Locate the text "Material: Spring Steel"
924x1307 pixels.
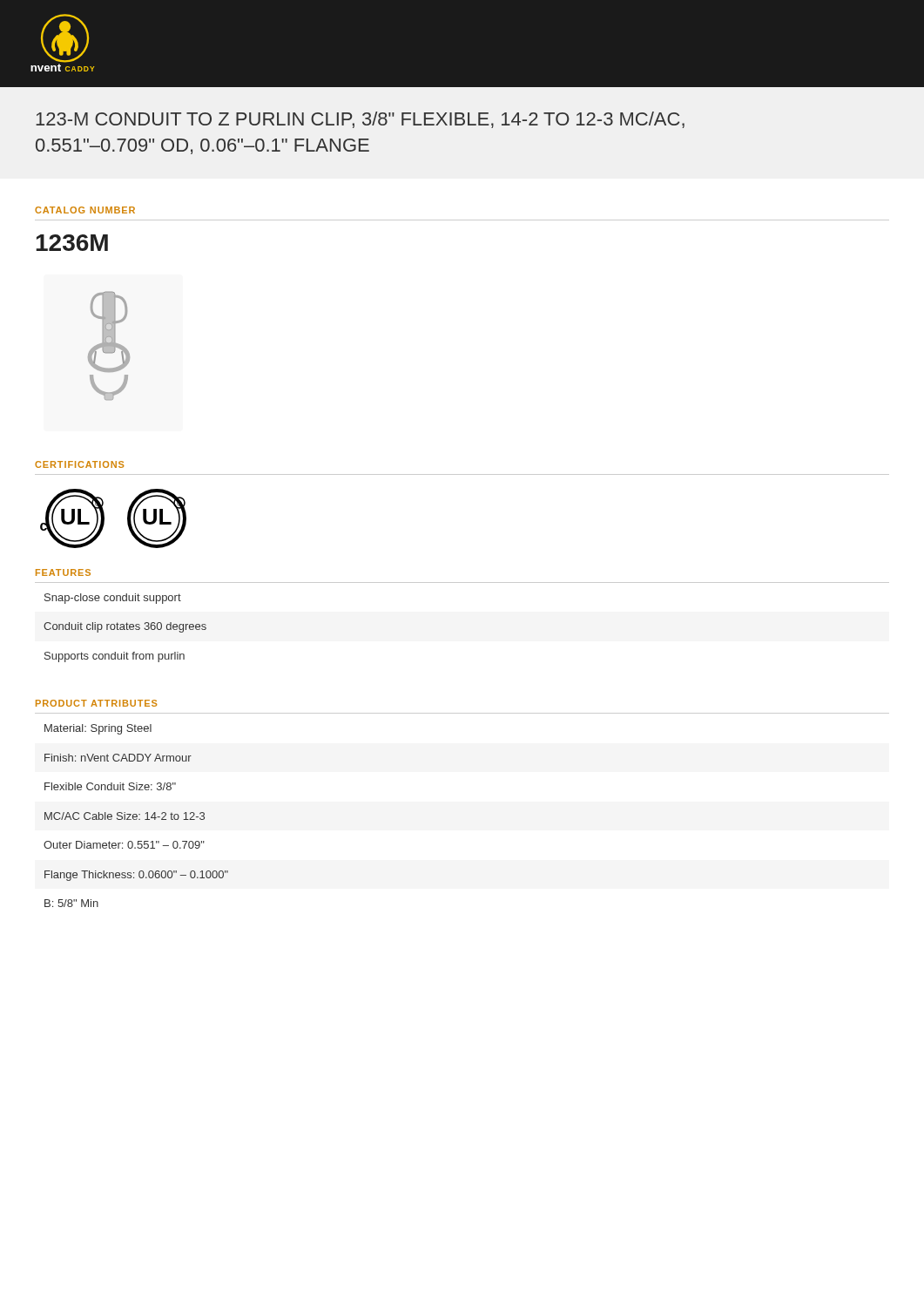pos(98,728)
